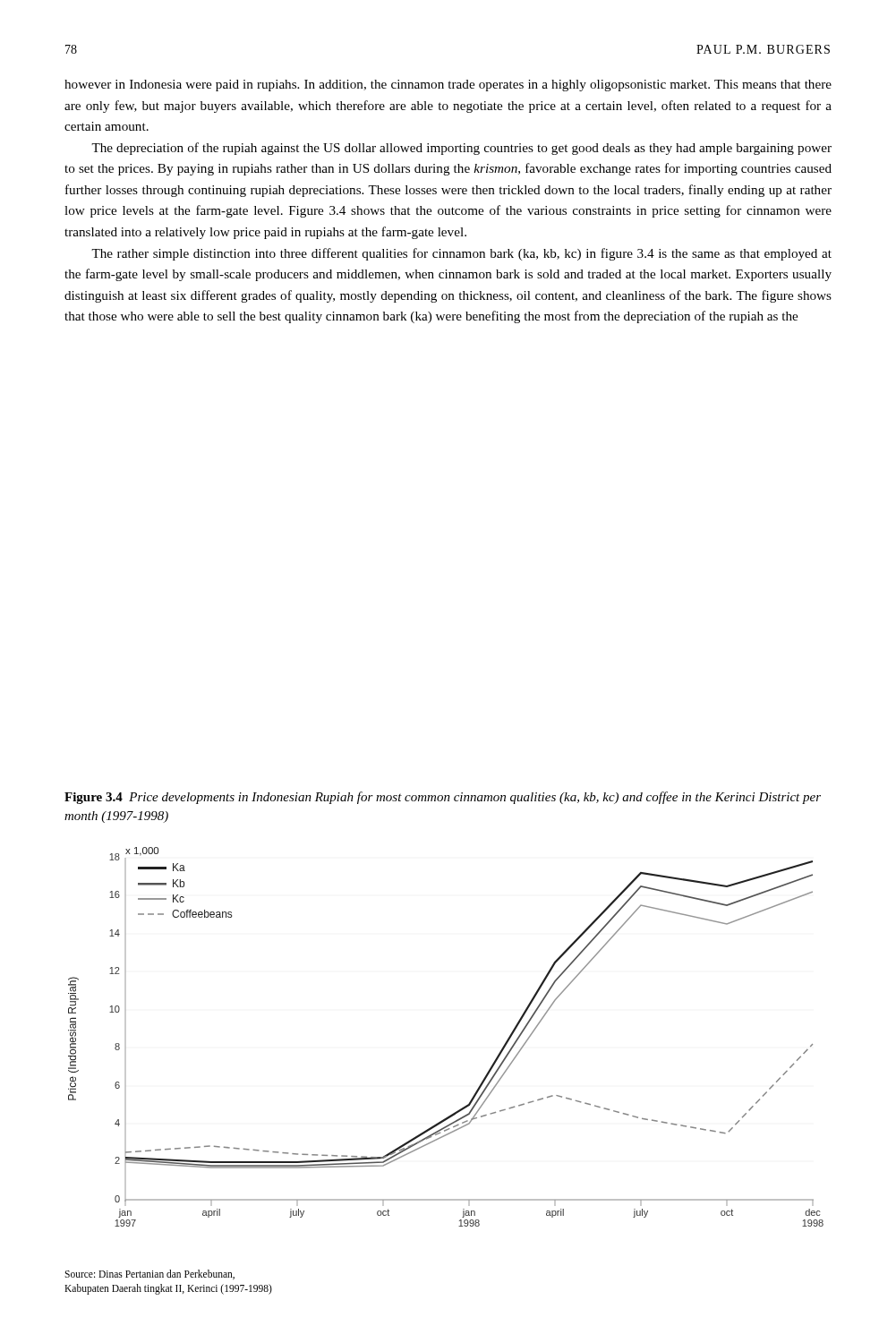Click on the element starting "Figure 3.4 Price developments in"
Screen dimensions: 1343x896
click(x=443, y=806)
